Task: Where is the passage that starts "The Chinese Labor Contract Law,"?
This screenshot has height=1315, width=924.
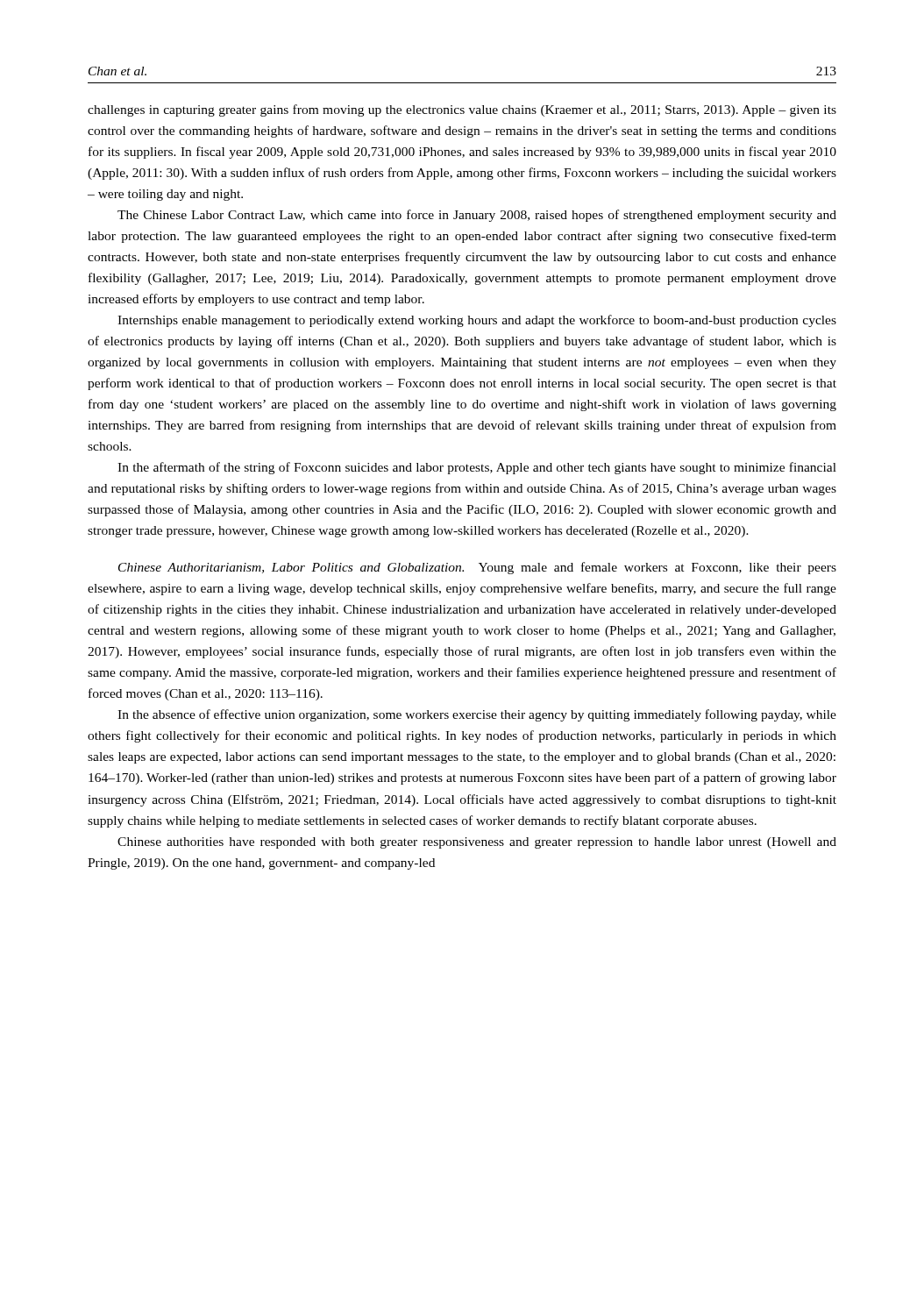Action: 462,257
